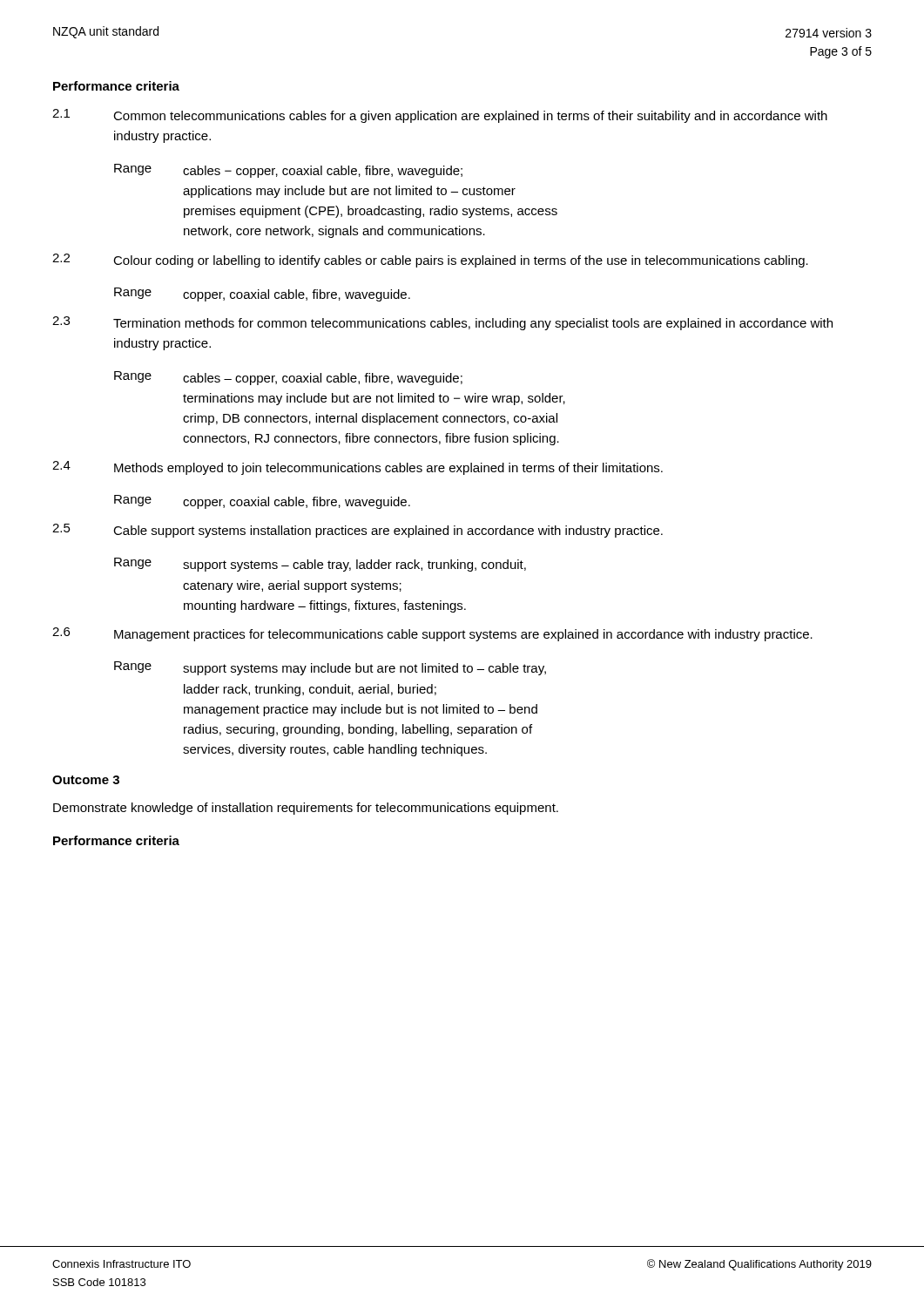Locate the region starting "Demonstrate knowledge of installation requirements"
924x1307 pixels.
pos(306,807)
